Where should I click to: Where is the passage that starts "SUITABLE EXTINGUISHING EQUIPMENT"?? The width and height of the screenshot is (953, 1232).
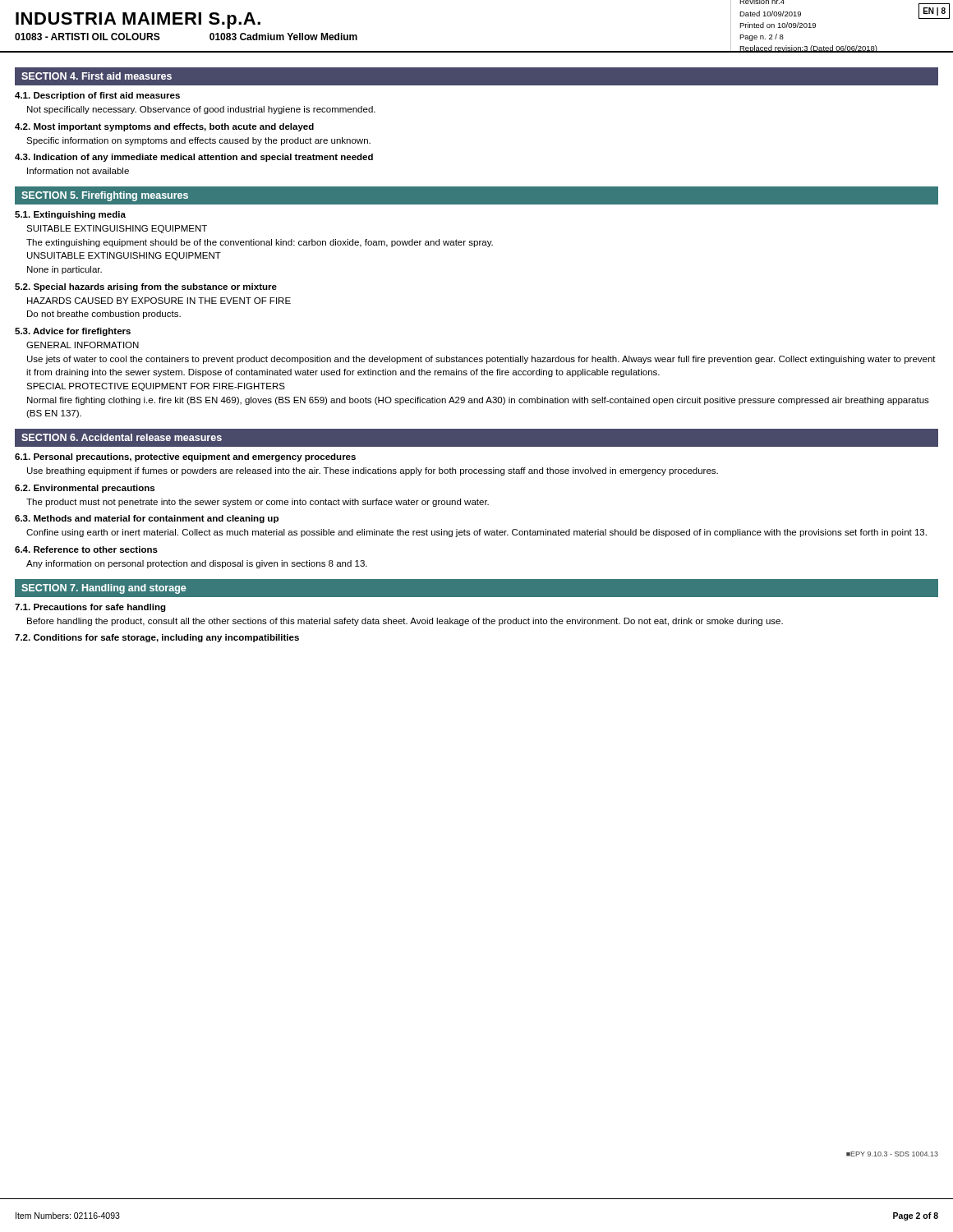click(x=260, y=249)
